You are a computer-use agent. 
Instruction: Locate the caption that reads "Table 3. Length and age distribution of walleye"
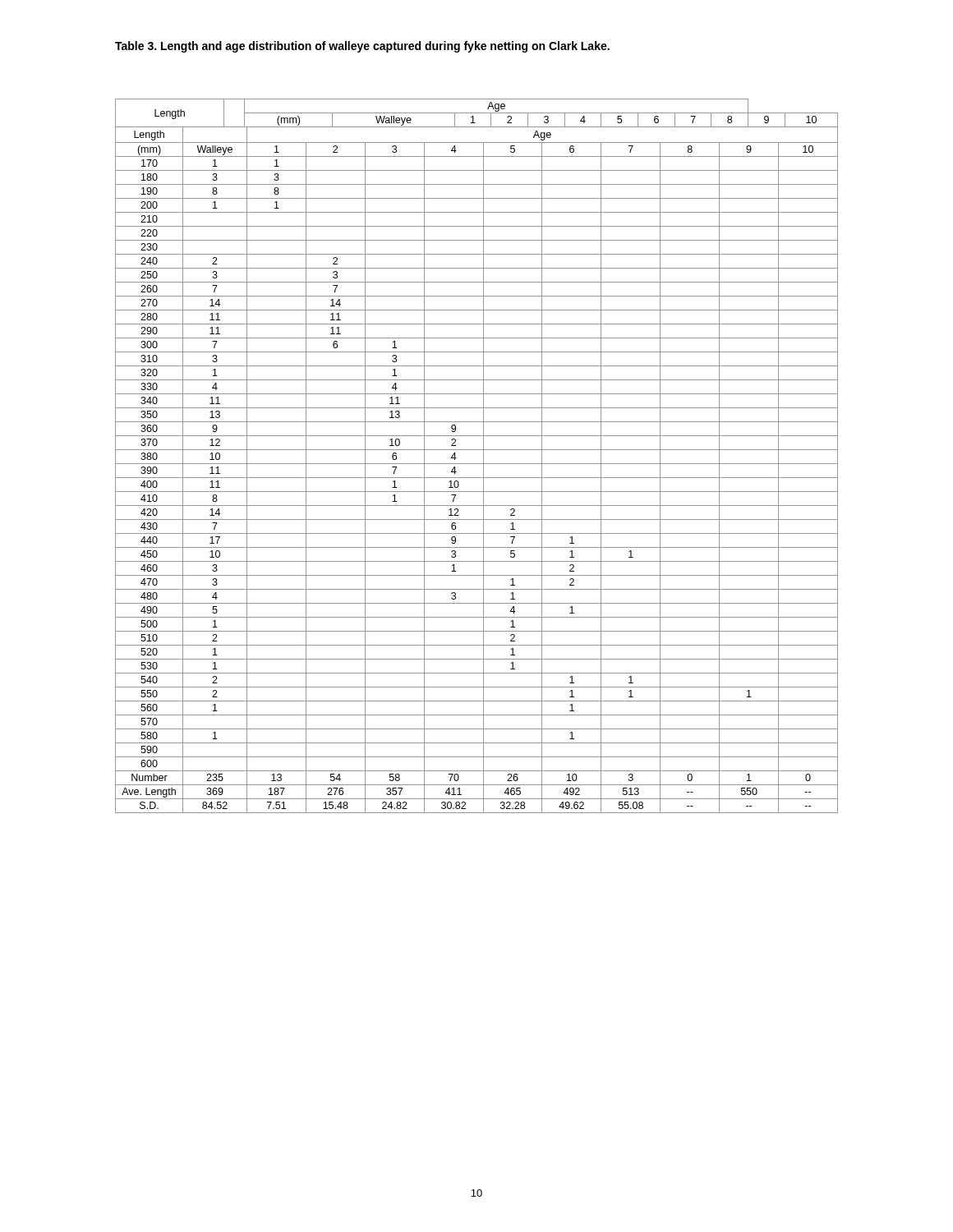(x=468, y=46)
